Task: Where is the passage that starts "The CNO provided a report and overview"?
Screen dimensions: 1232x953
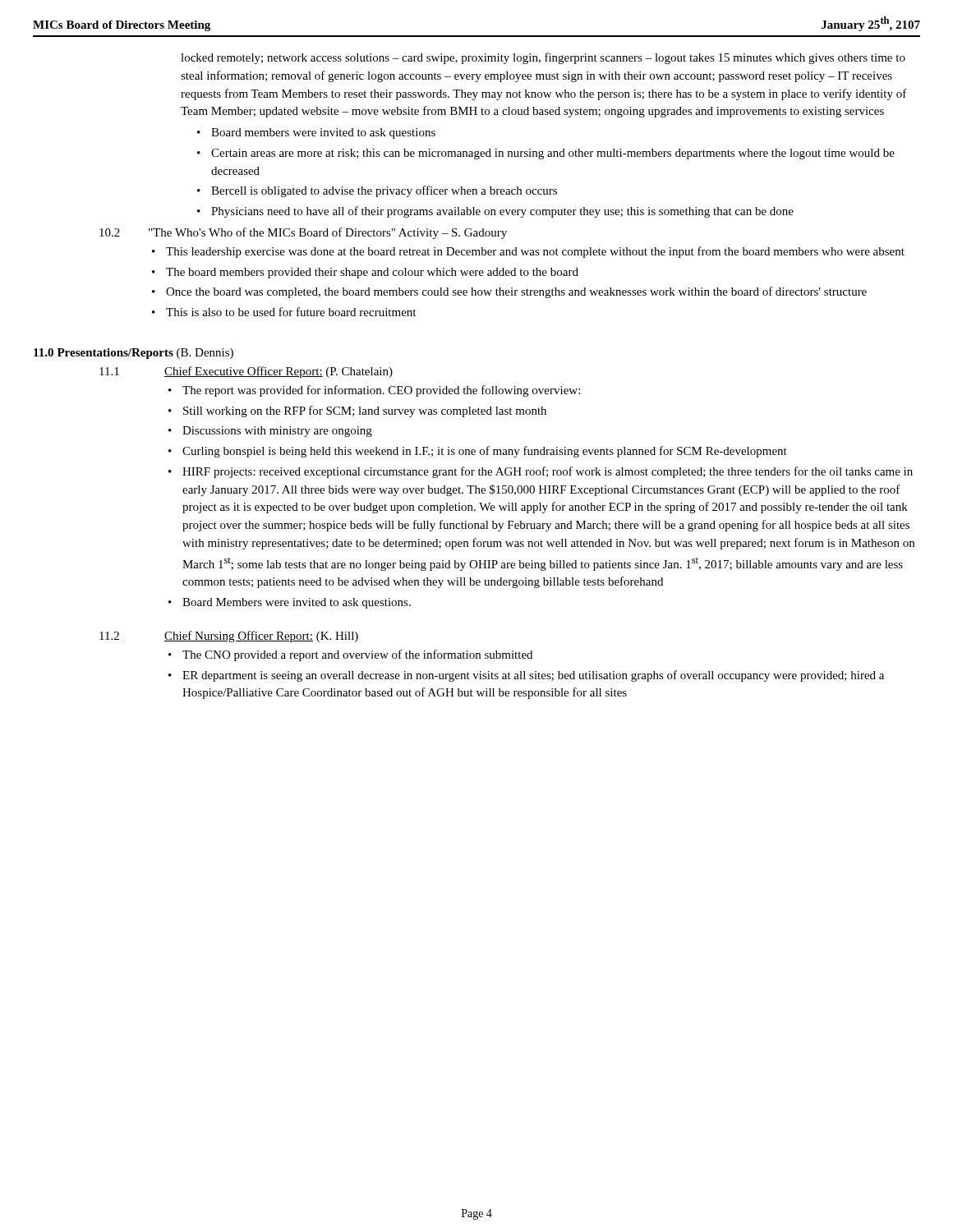Action: coord(358,654)
